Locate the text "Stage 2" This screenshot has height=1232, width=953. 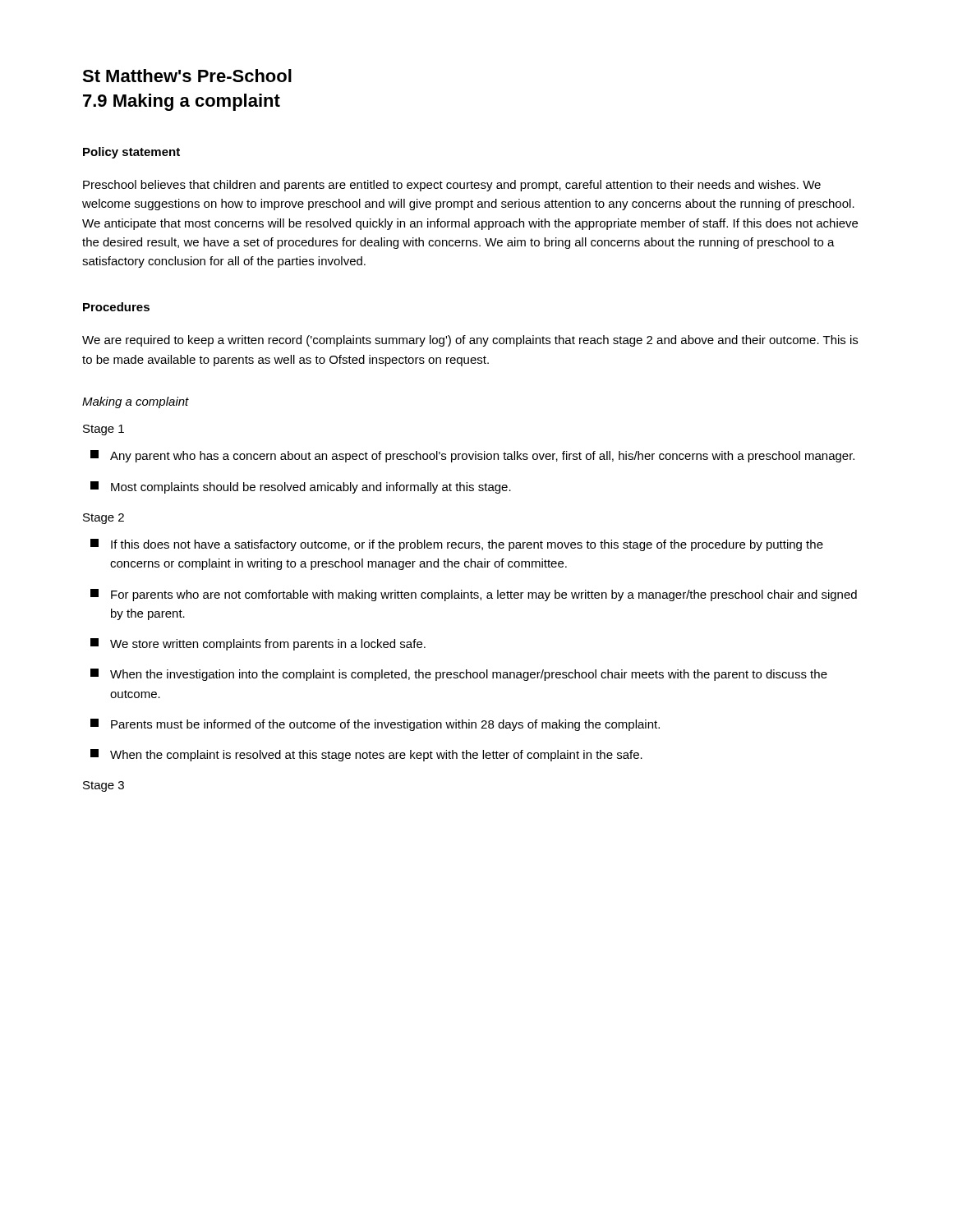click(x=103, y=517)
